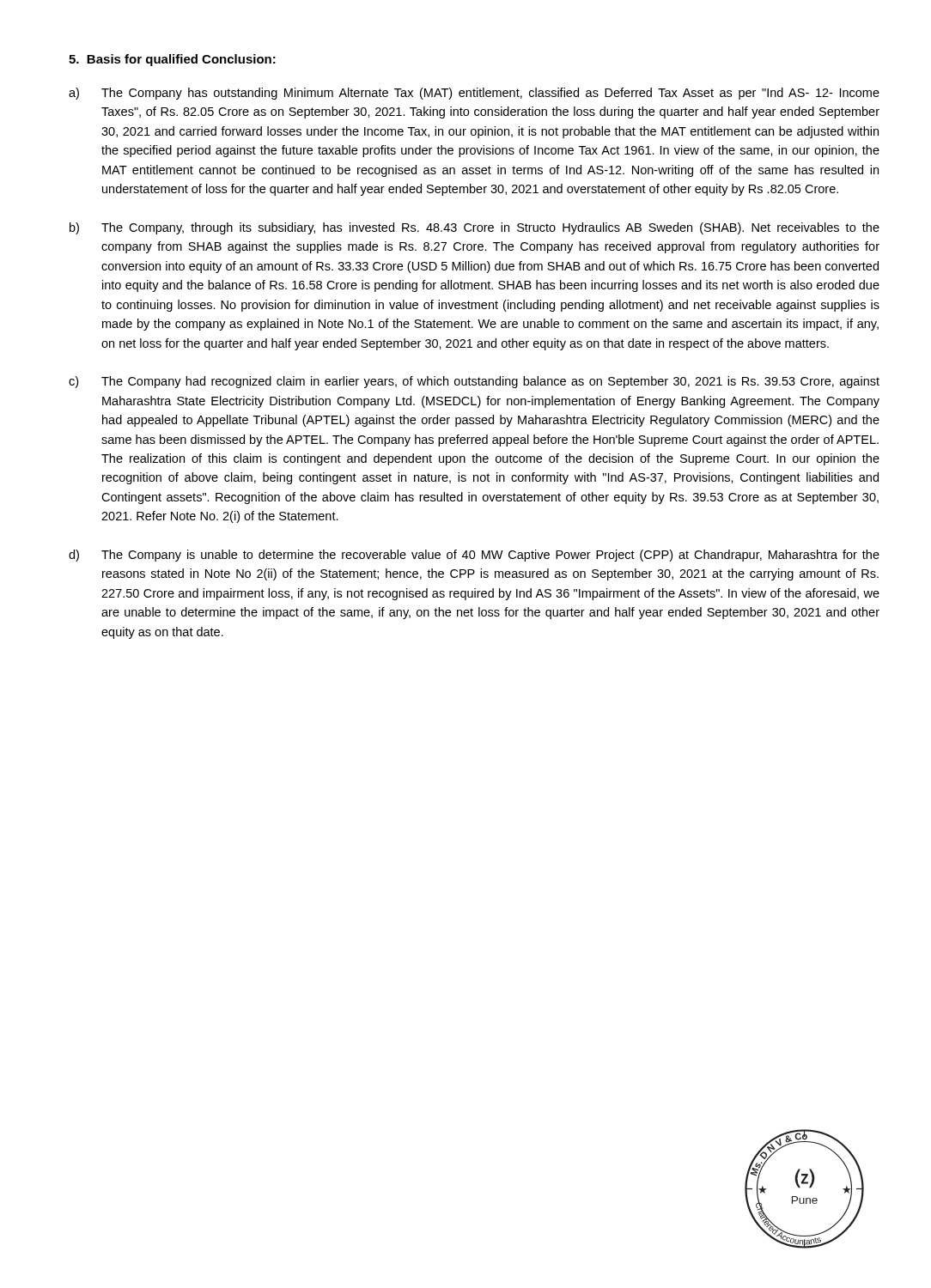Select the list item with the text "c) The Company had"
931x1288 pixels.
474,449
